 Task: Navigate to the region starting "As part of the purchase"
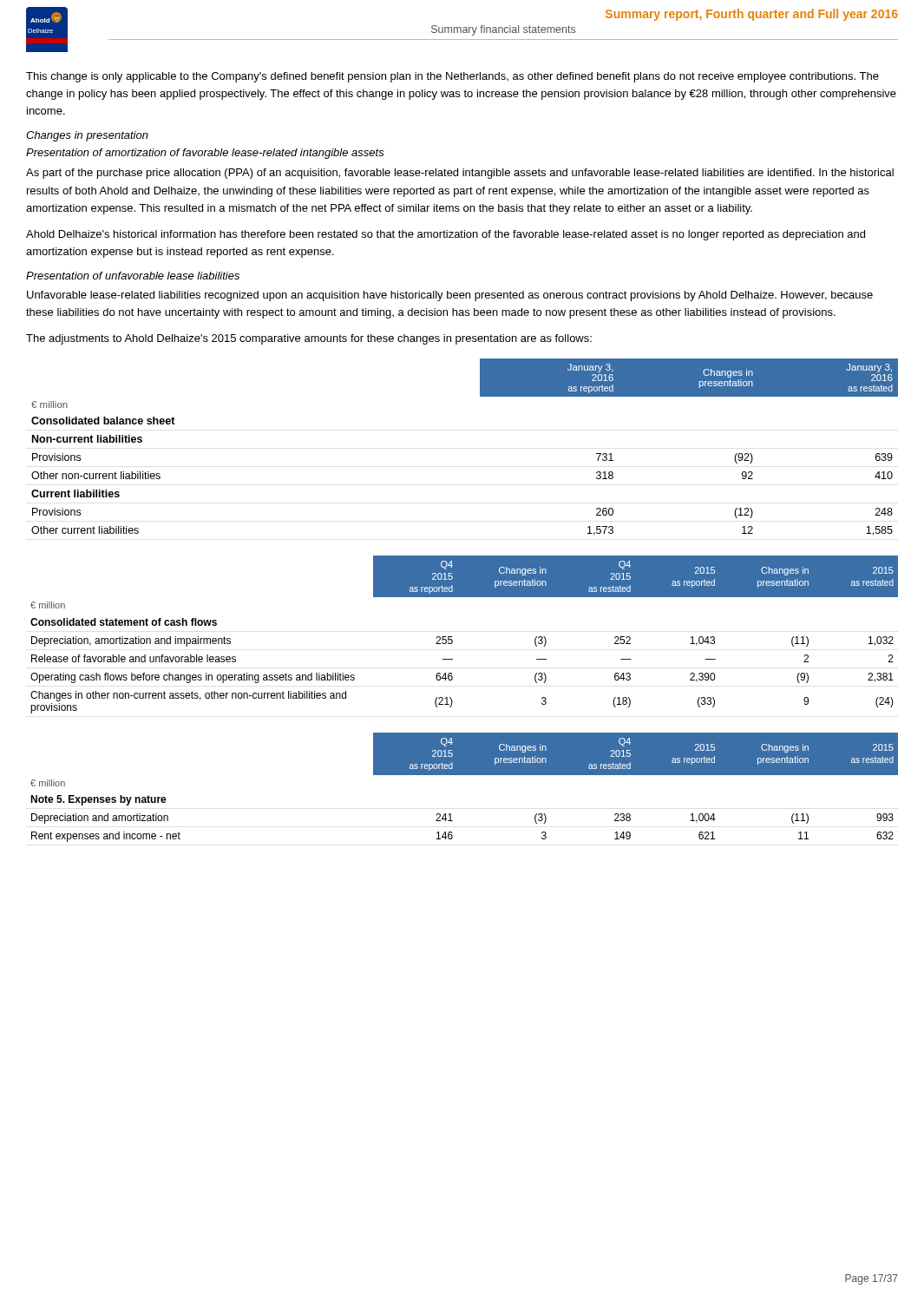point(460,190)
